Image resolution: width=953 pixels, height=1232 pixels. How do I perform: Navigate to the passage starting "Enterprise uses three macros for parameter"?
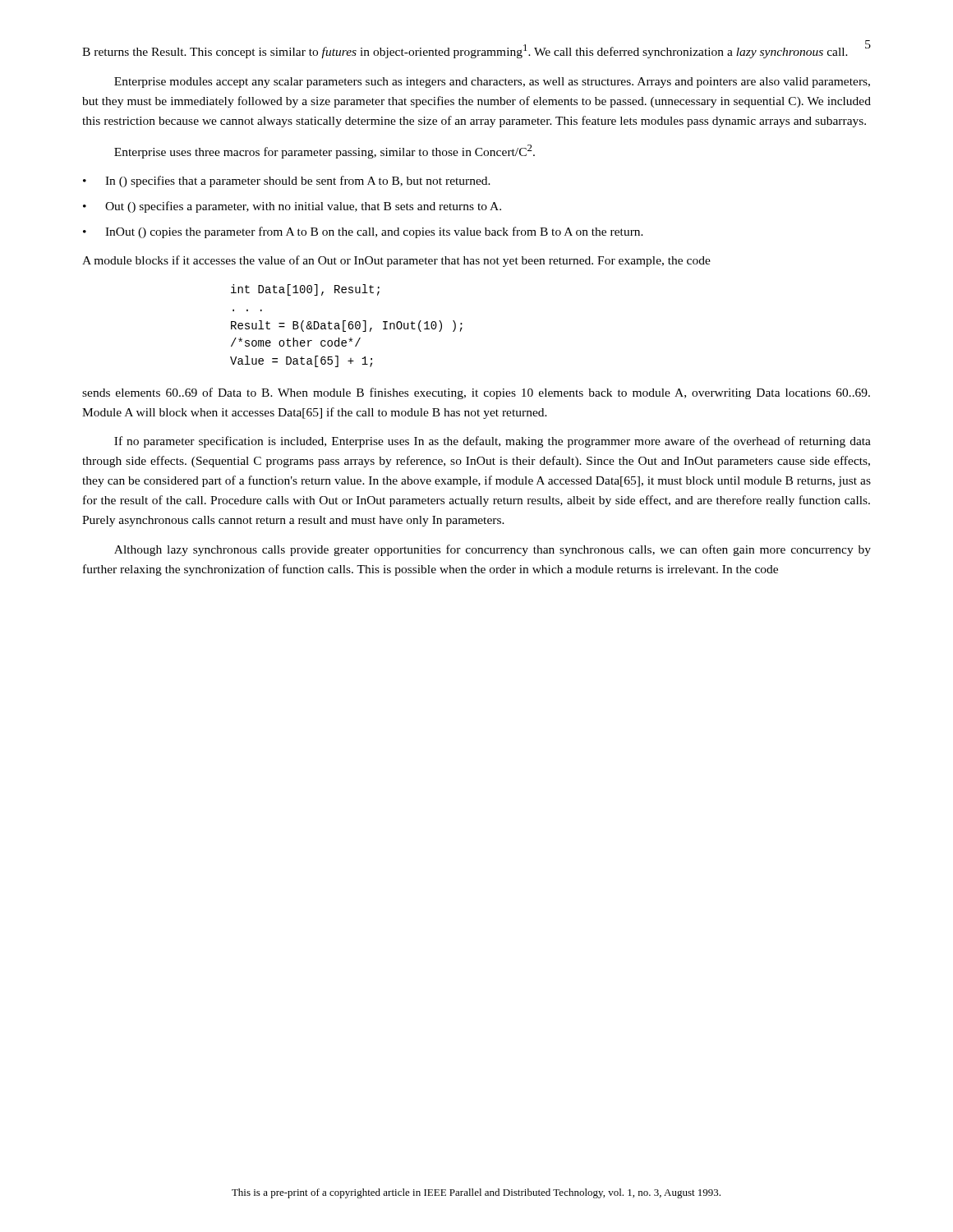tap(325, 150)
